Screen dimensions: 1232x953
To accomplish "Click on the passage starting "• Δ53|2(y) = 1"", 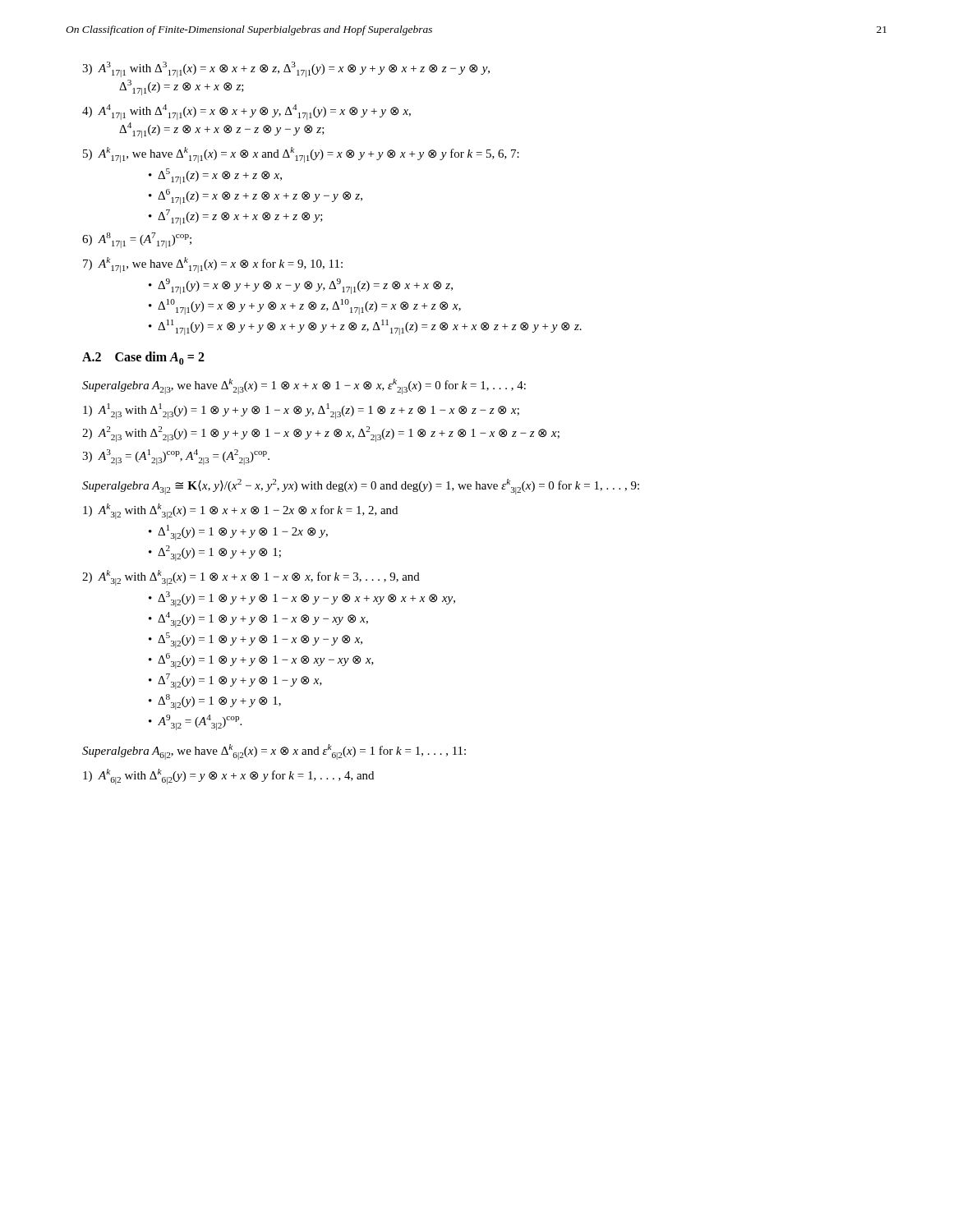I will 256,639.
